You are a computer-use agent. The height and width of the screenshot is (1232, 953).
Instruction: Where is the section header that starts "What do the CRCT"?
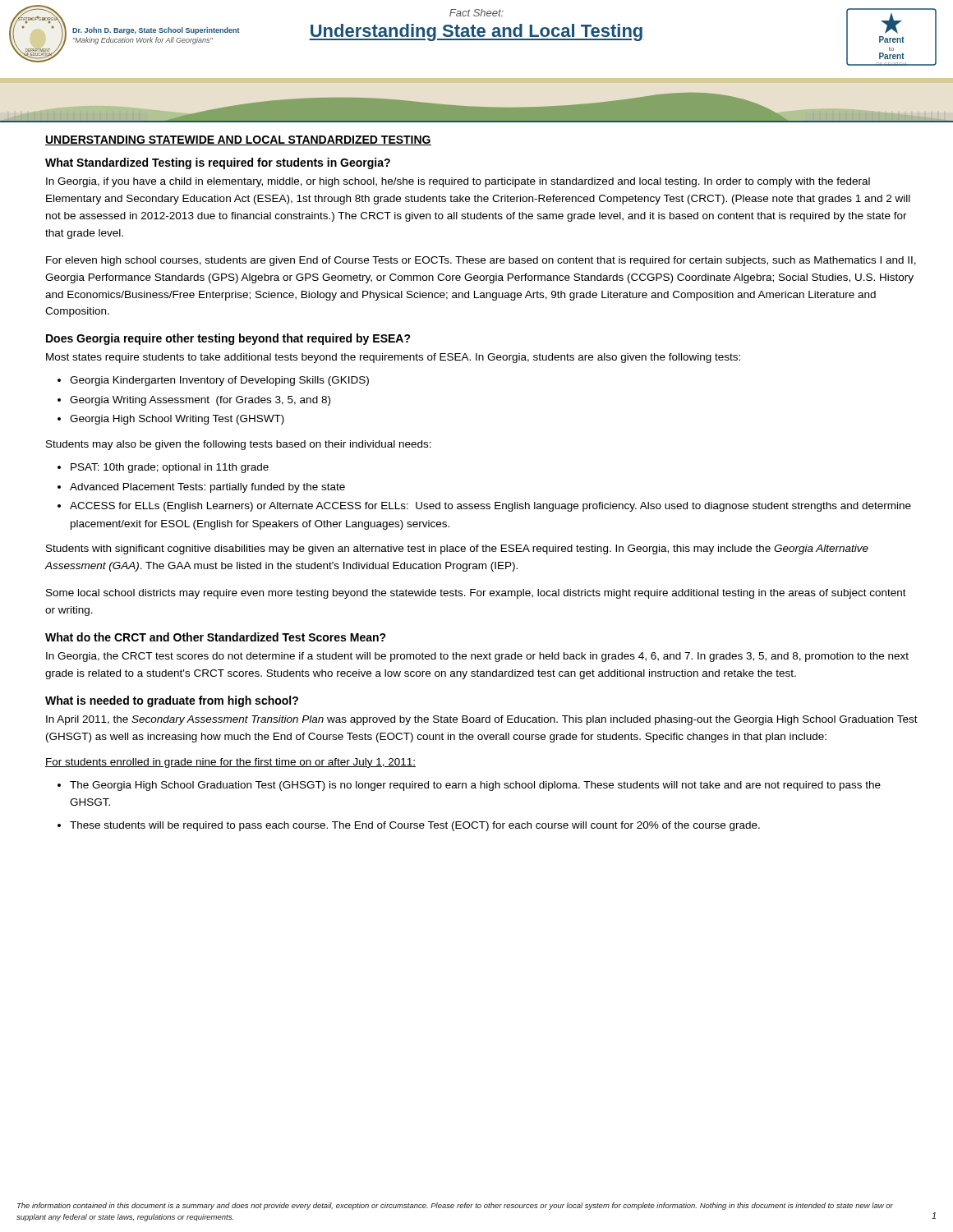click(x=216, y=637)
